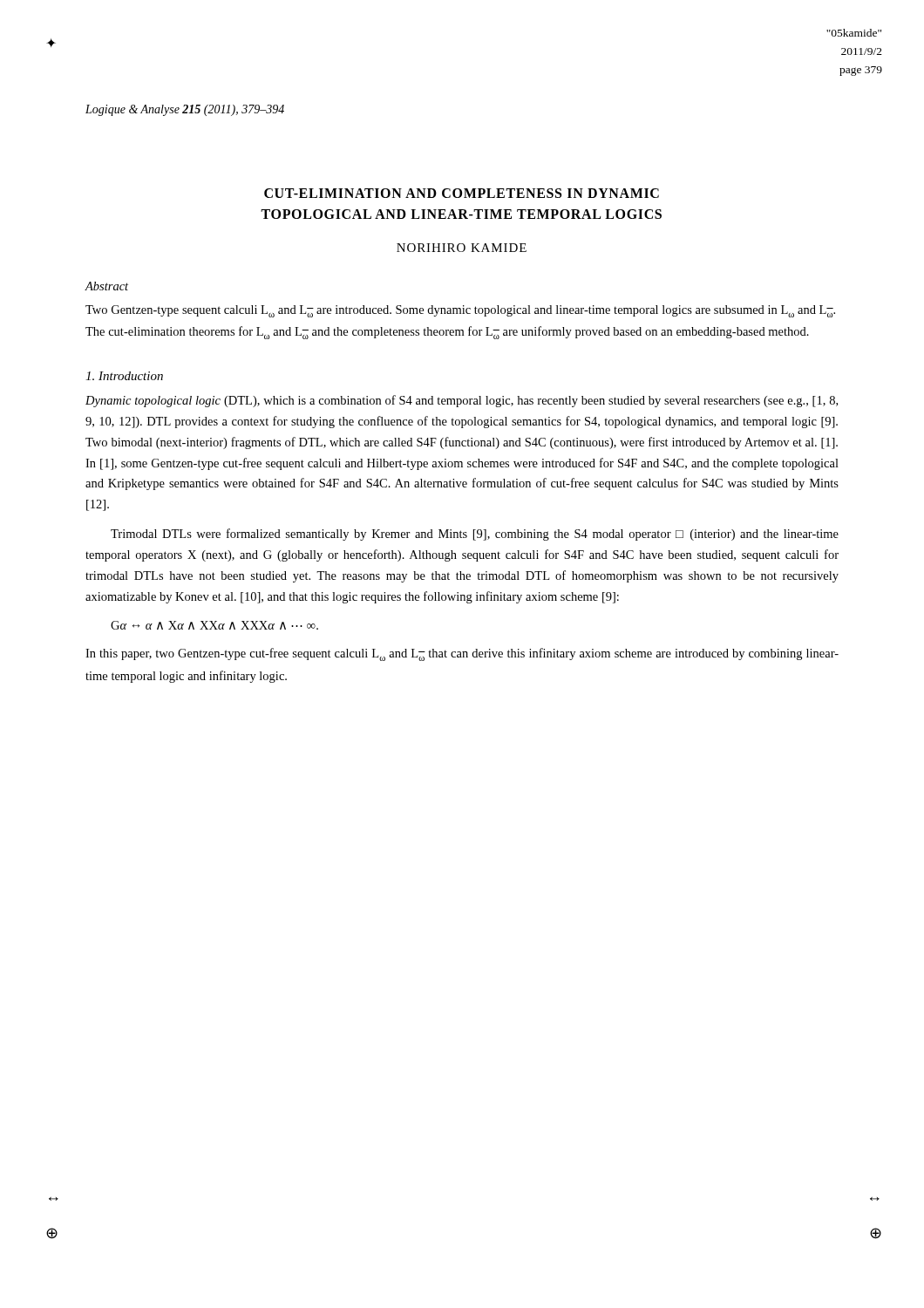Locate the element starting "Dynamic topological logic (DTL), which is"
The width and height of the screenshot is (924, 1308).
click(462, 453)
